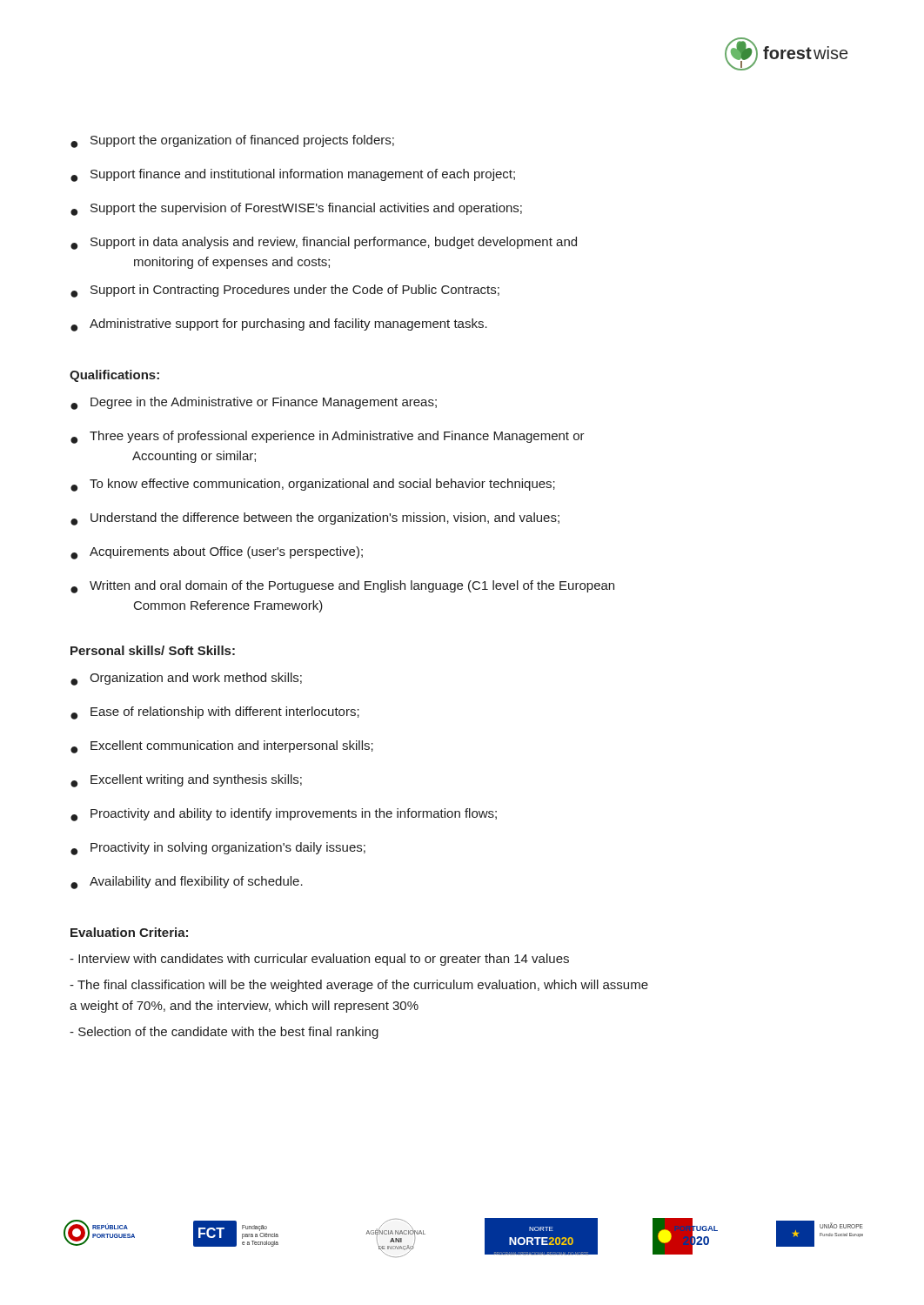924x1305 pixels.
Task: Click on the list item that reads "● Written and oral domain of the"
Action: click(342, 595)
